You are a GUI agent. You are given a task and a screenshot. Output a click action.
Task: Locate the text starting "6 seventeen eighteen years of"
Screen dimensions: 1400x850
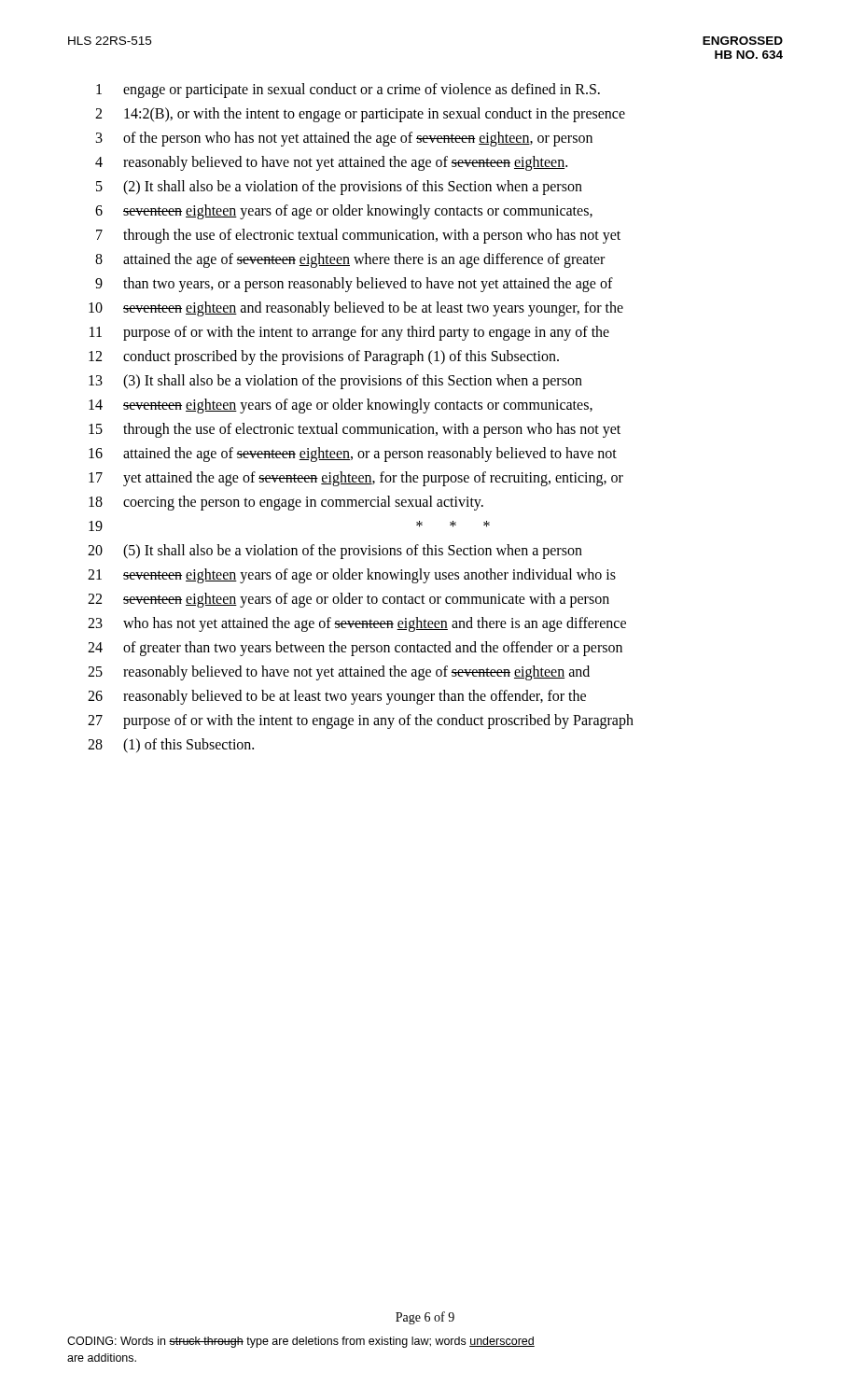pyautogui.click(x=425, y=211)
